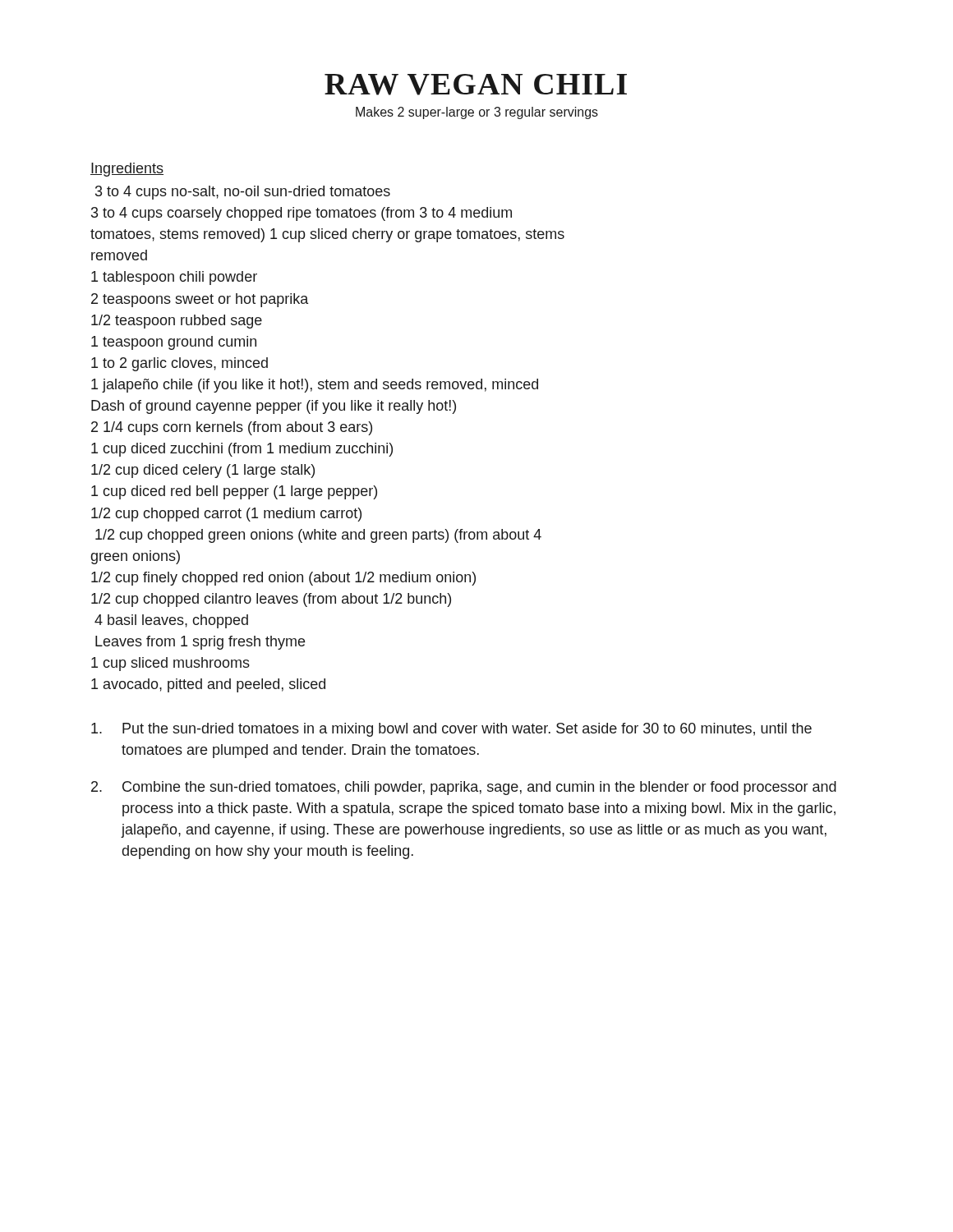This screenshot has width=953, height=1232.
Task: Point to the block beginning "1 jalapeño chile (if you"
Action: point(476,384)
